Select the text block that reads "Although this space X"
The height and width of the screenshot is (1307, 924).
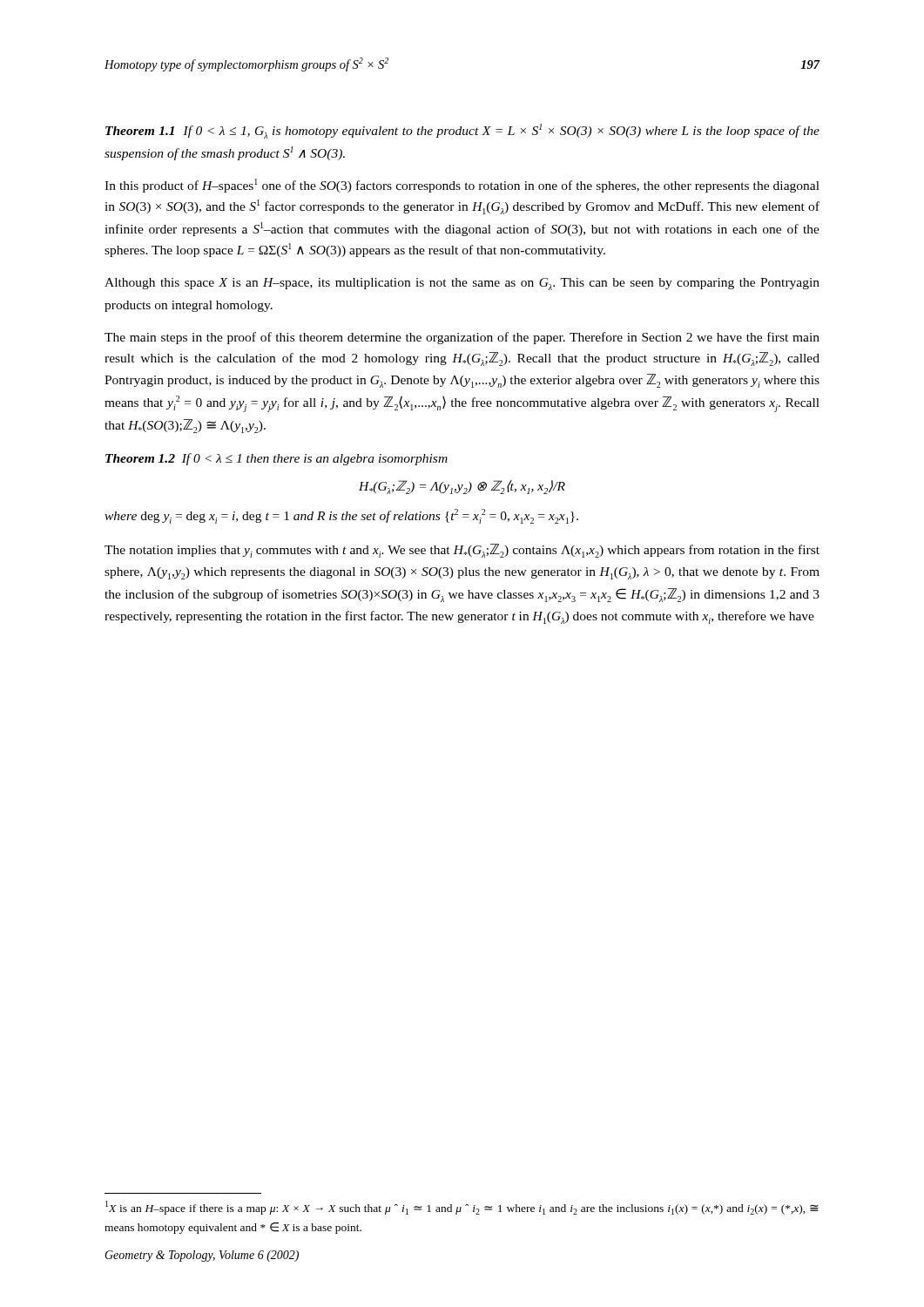(462, 293)
